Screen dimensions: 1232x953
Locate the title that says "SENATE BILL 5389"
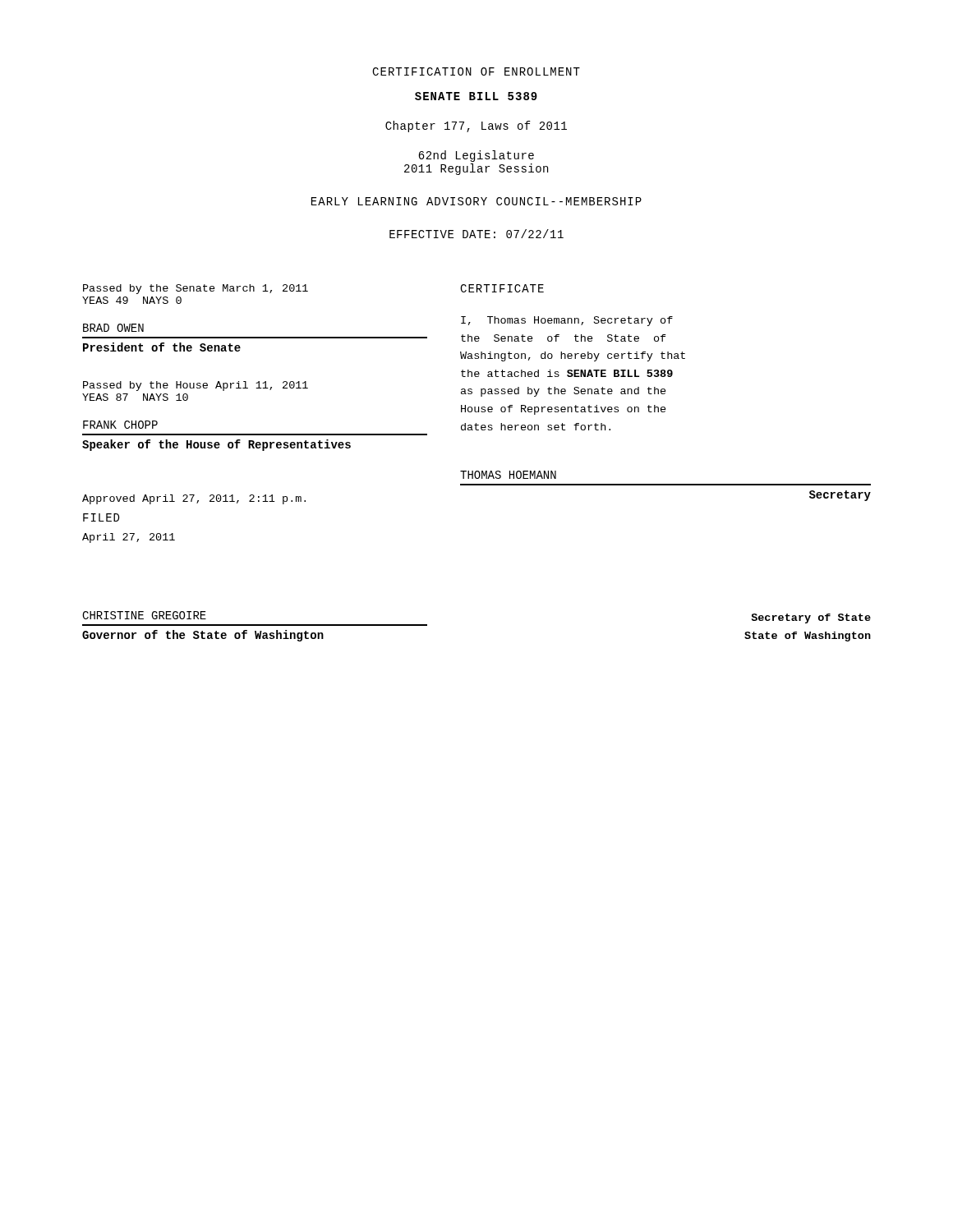[x=476, y=97]
